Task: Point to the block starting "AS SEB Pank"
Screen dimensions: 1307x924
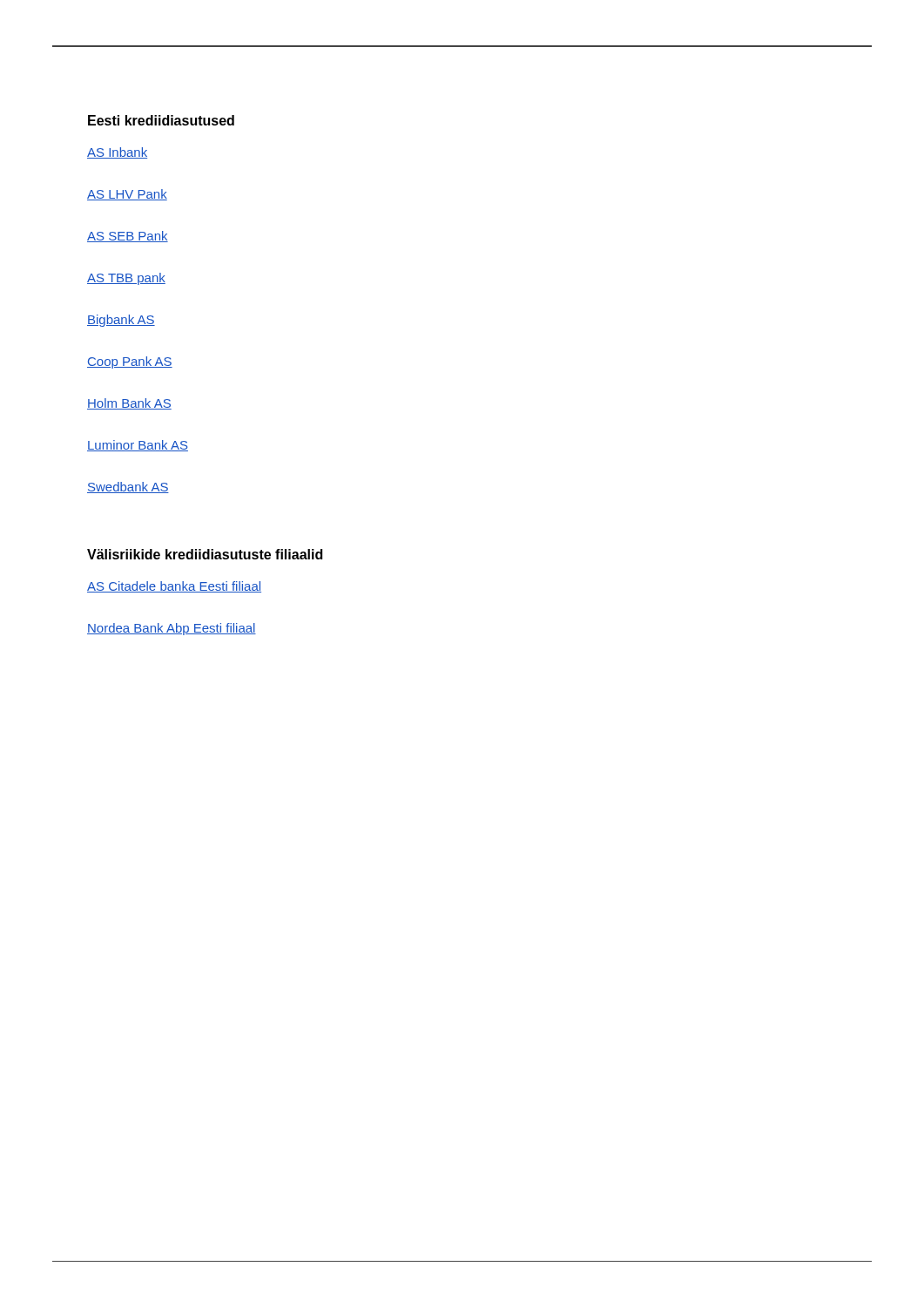Action: pyautogui.click(x=127, y=236)
